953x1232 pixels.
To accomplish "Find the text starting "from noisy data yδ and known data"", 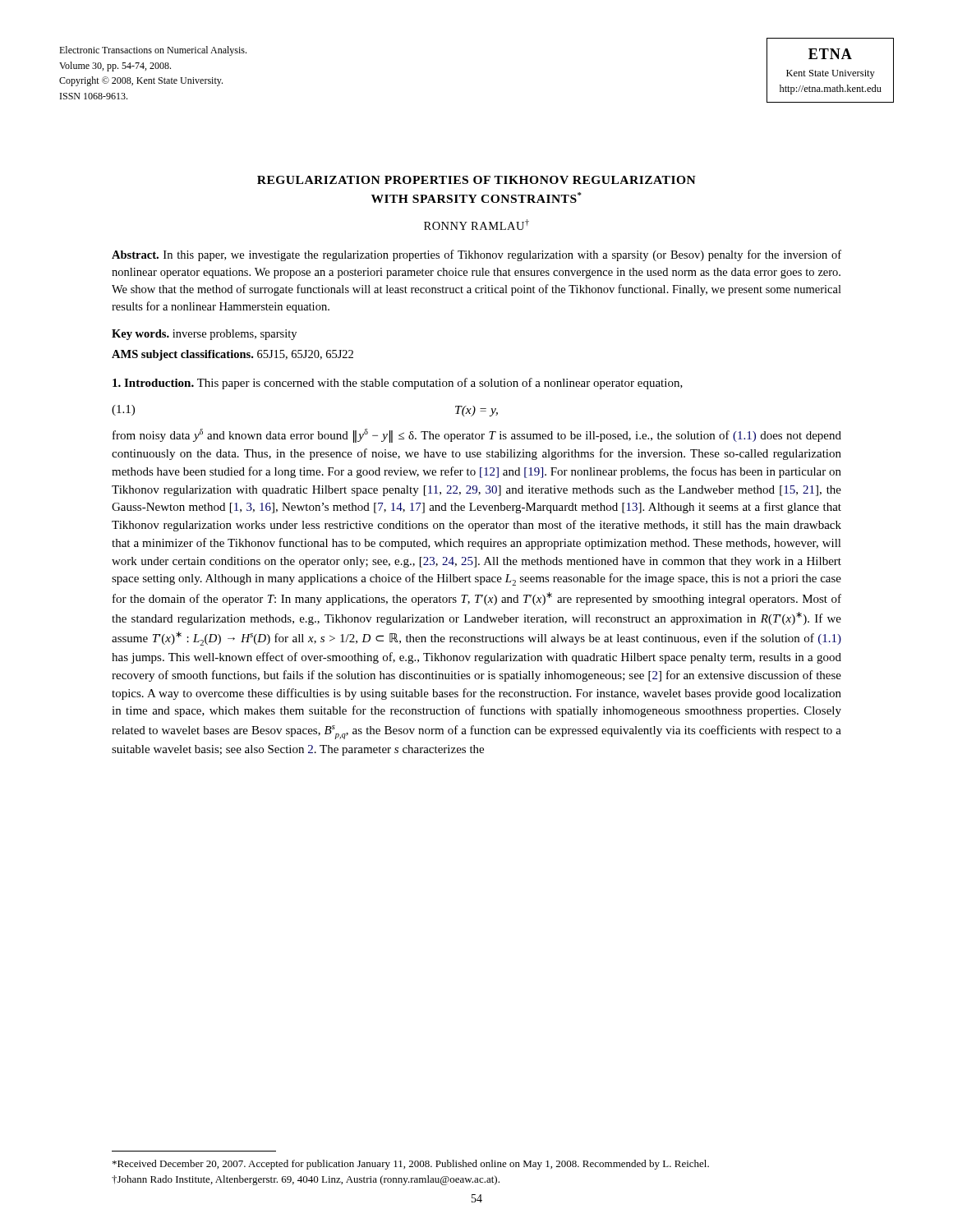I will coord(476,592).
